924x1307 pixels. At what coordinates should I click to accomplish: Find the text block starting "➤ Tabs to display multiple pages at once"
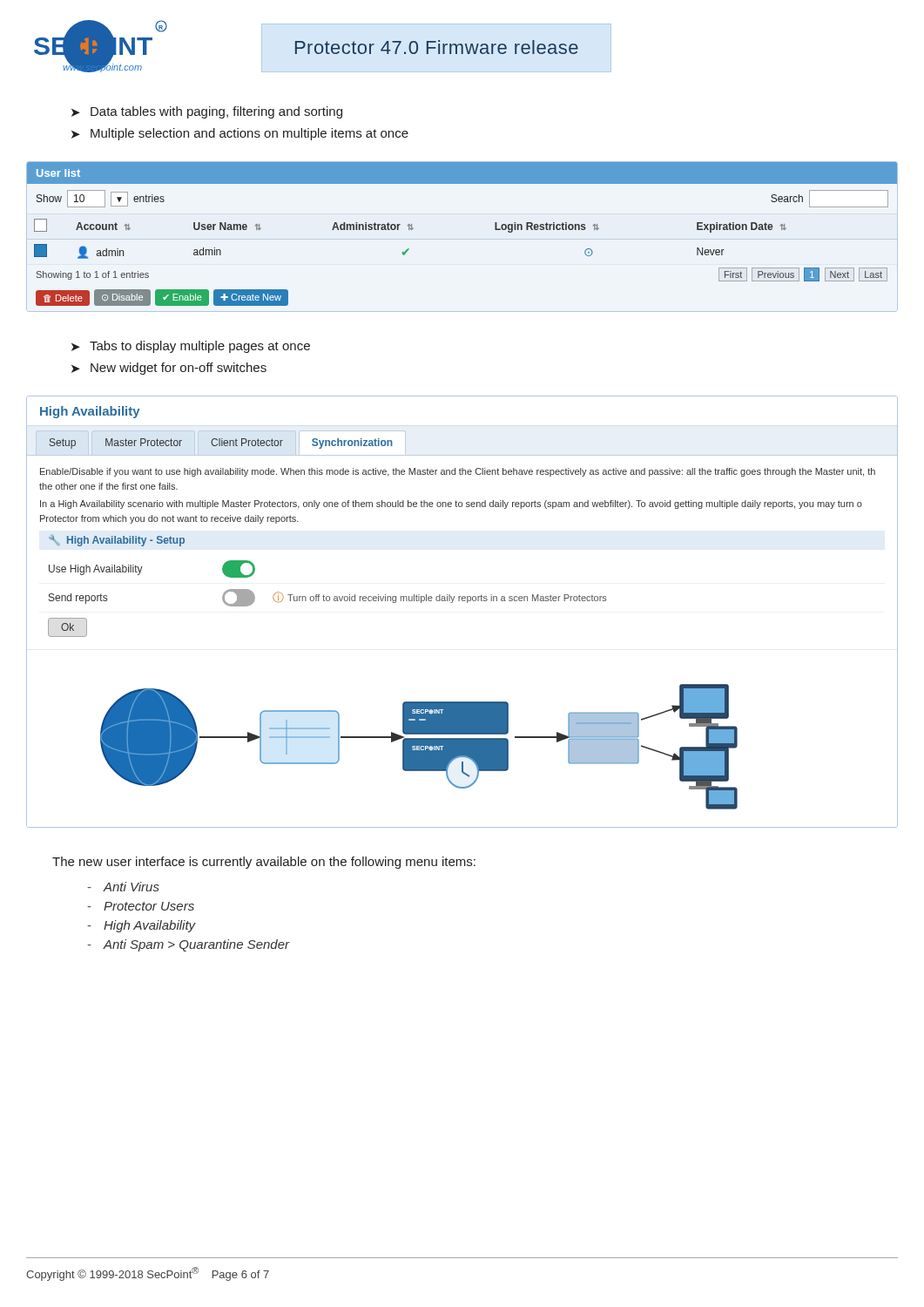click(x=190, y=346)
